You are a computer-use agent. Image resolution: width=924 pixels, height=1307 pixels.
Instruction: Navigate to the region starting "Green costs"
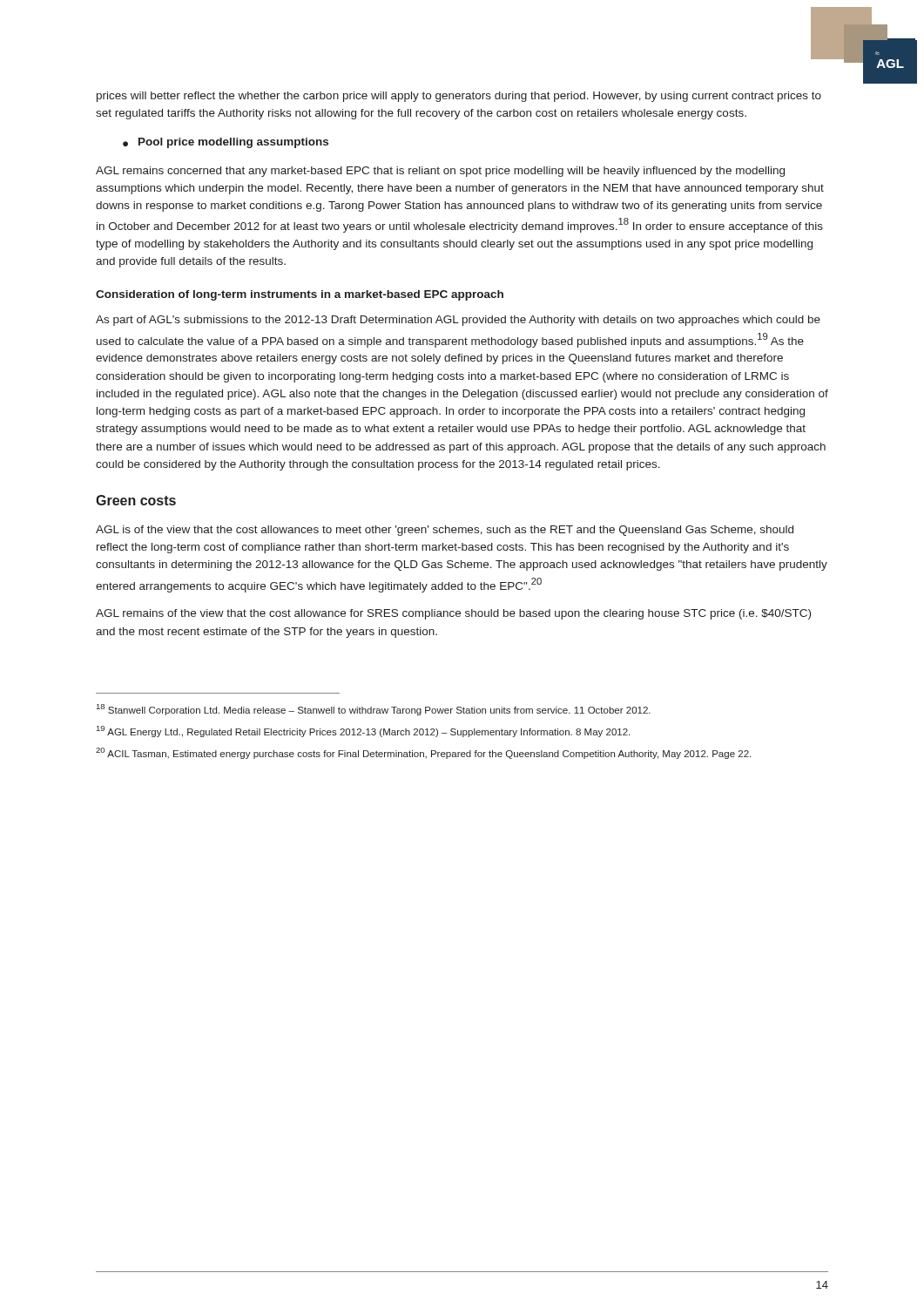136,501
